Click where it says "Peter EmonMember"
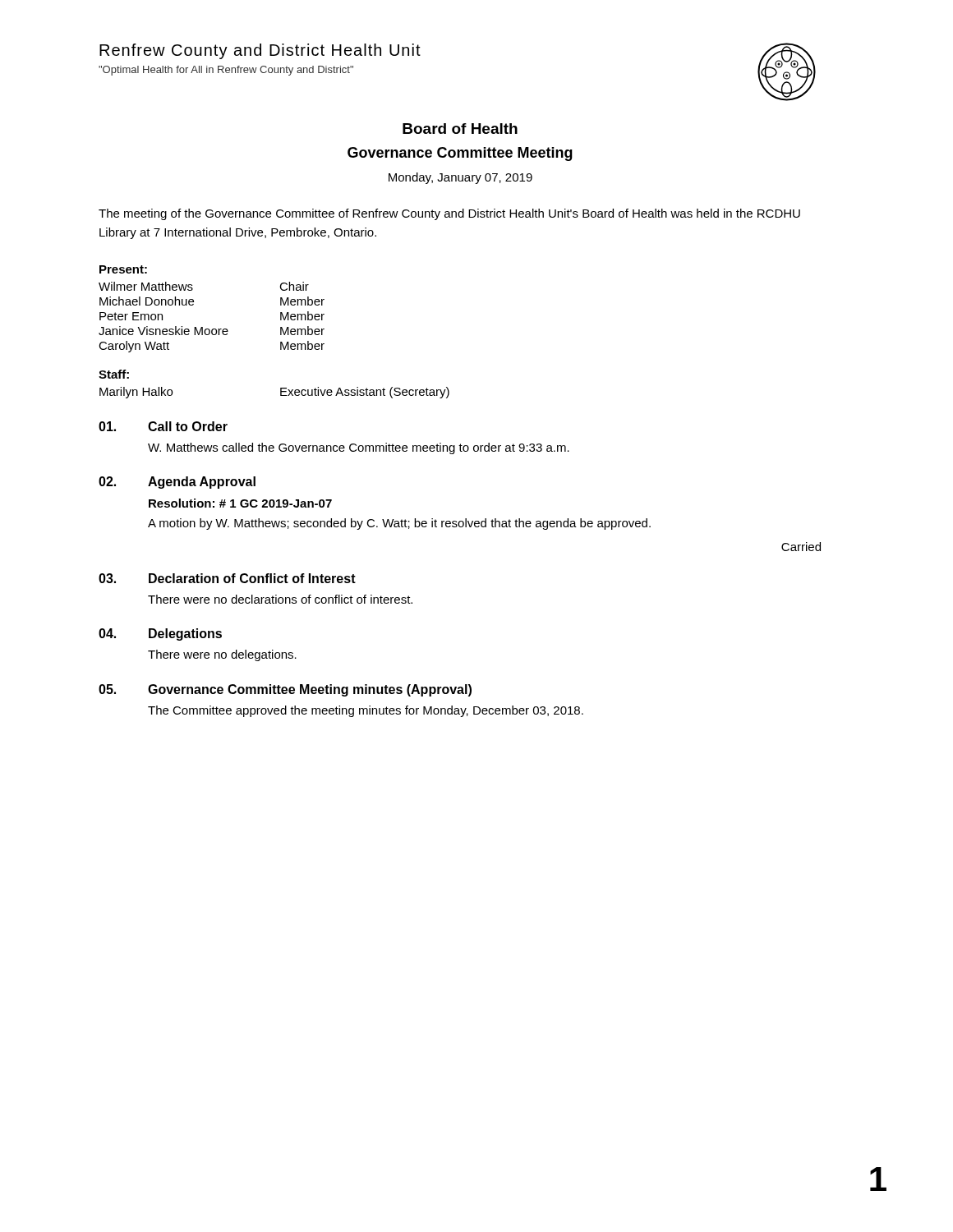 [126, 316]
